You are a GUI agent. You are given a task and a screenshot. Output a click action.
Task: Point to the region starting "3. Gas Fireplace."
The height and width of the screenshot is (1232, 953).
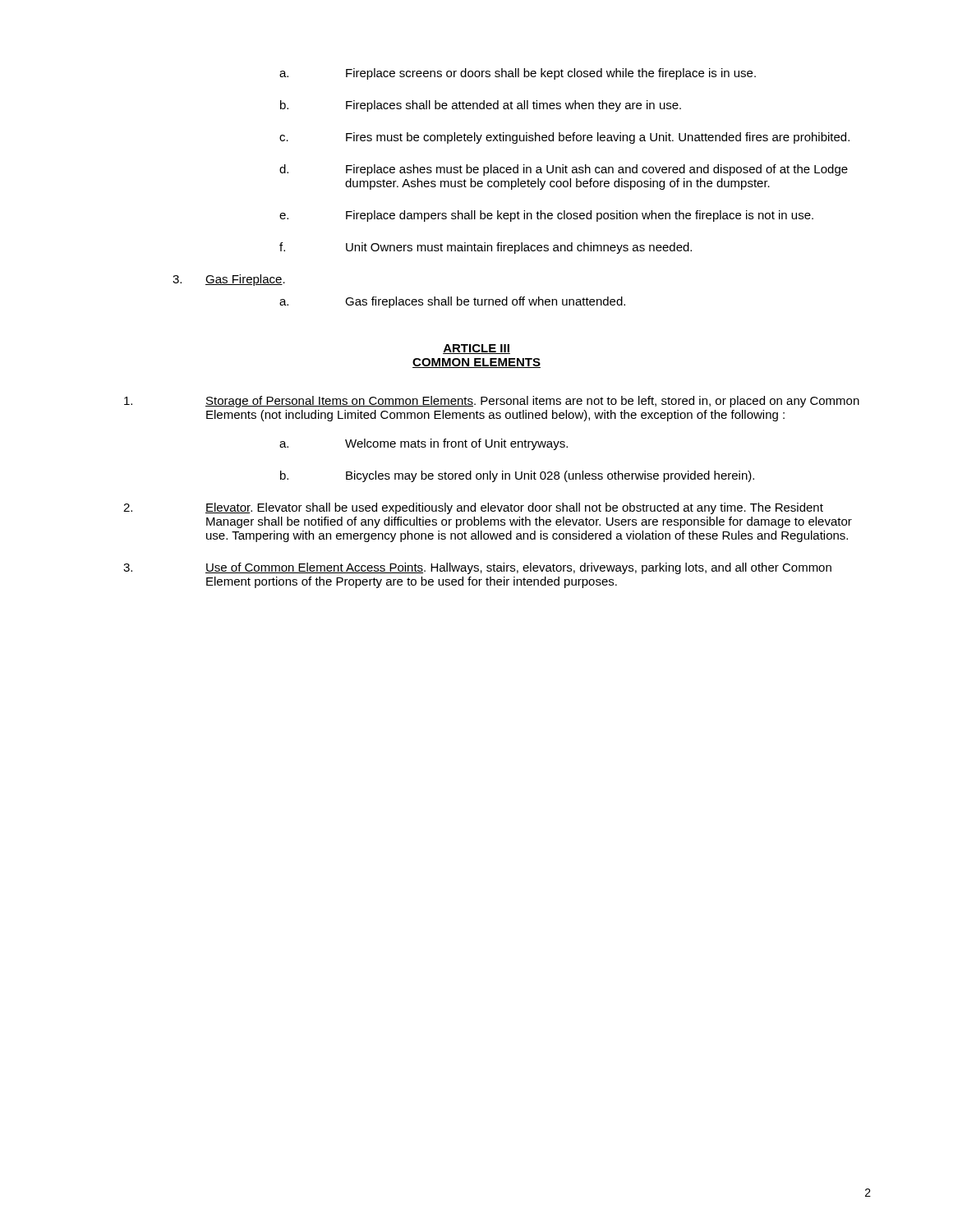pyautogui.click(x=229, y=280)
